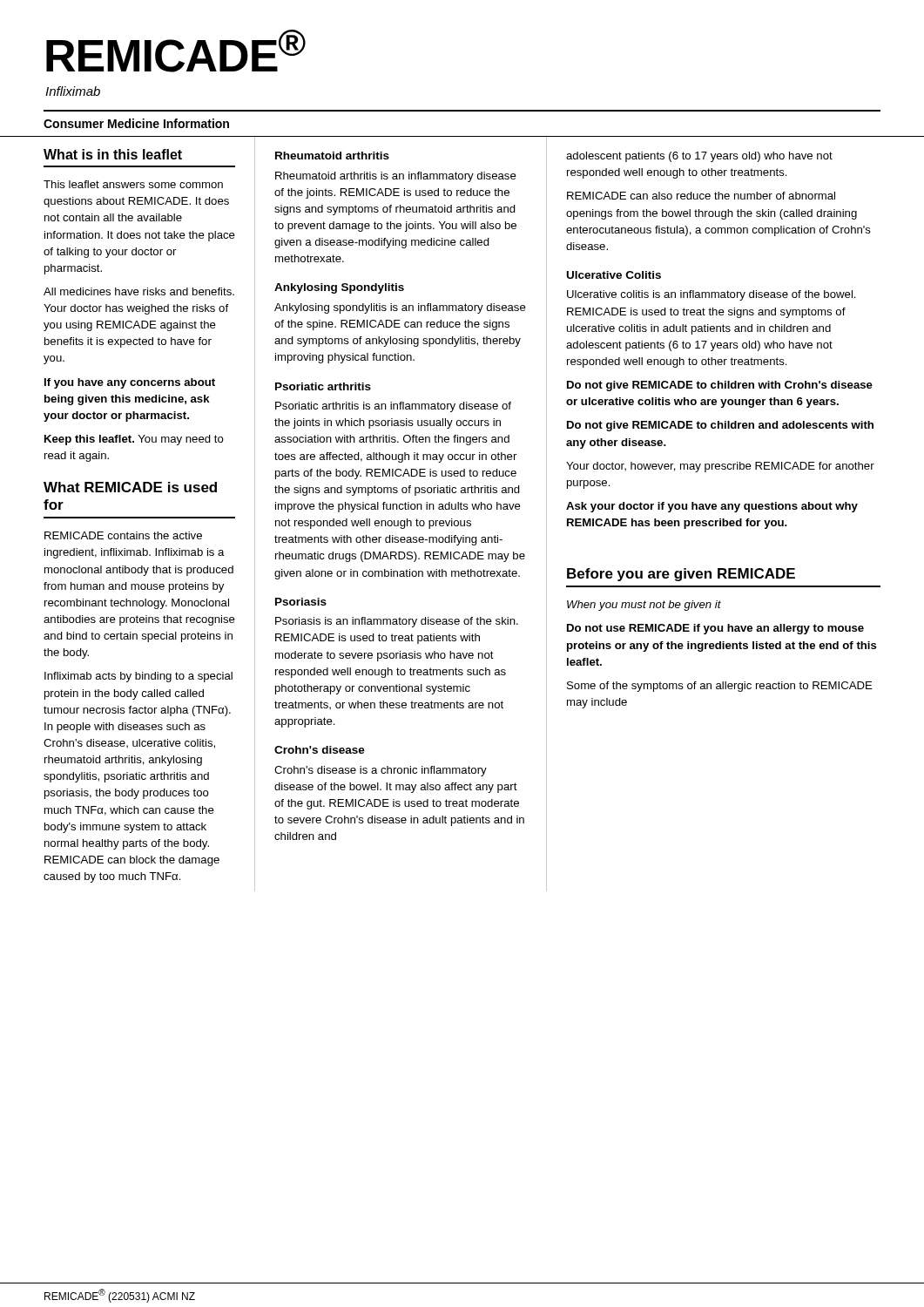Navigate to the passage starting "Psoriatic arthritis is an inflammatory disease of"
The width and height of the screenshot is (924, 1307).
point(401,489)
